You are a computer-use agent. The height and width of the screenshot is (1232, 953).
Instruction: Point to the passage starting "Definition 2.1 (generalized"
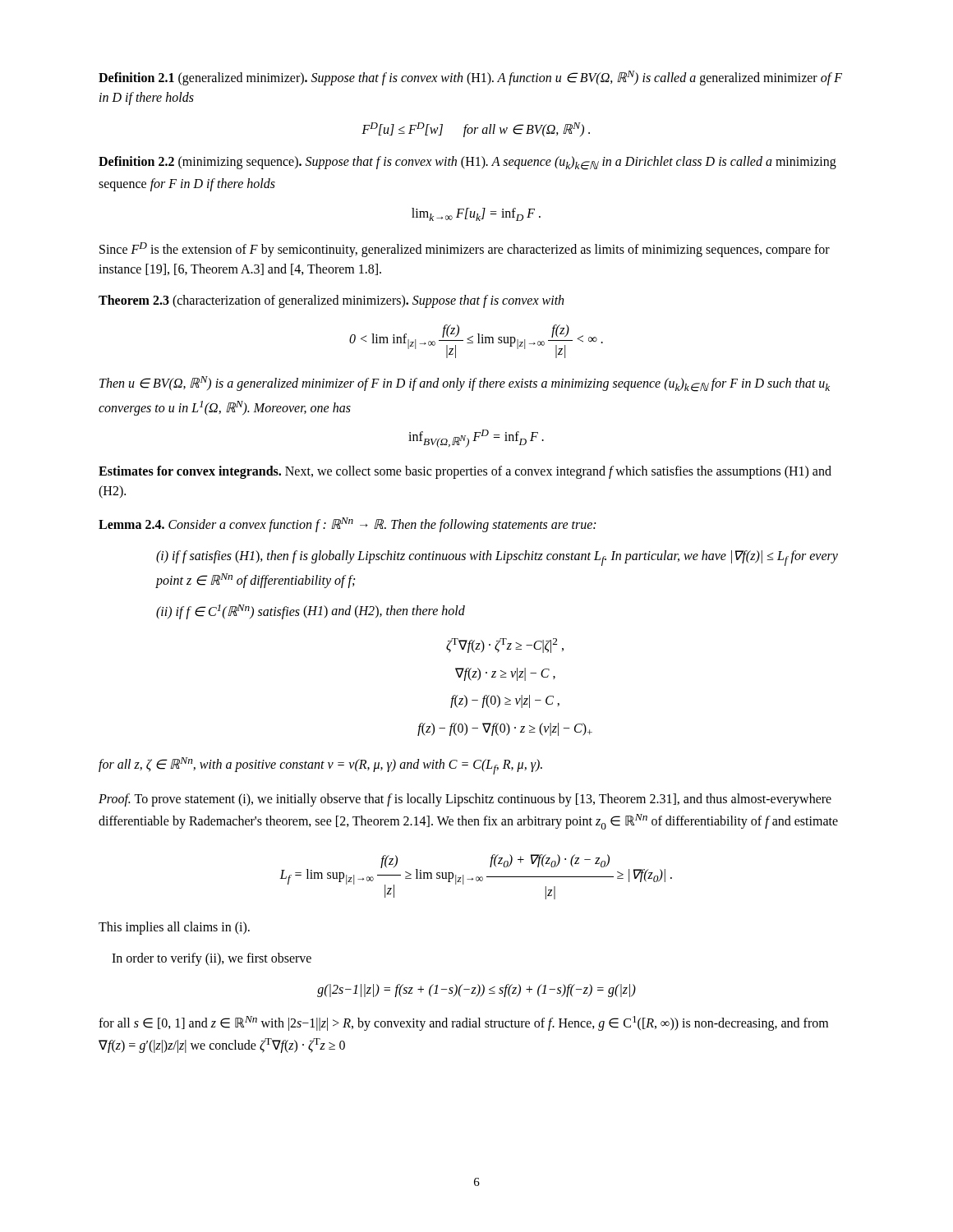point(470,78)
